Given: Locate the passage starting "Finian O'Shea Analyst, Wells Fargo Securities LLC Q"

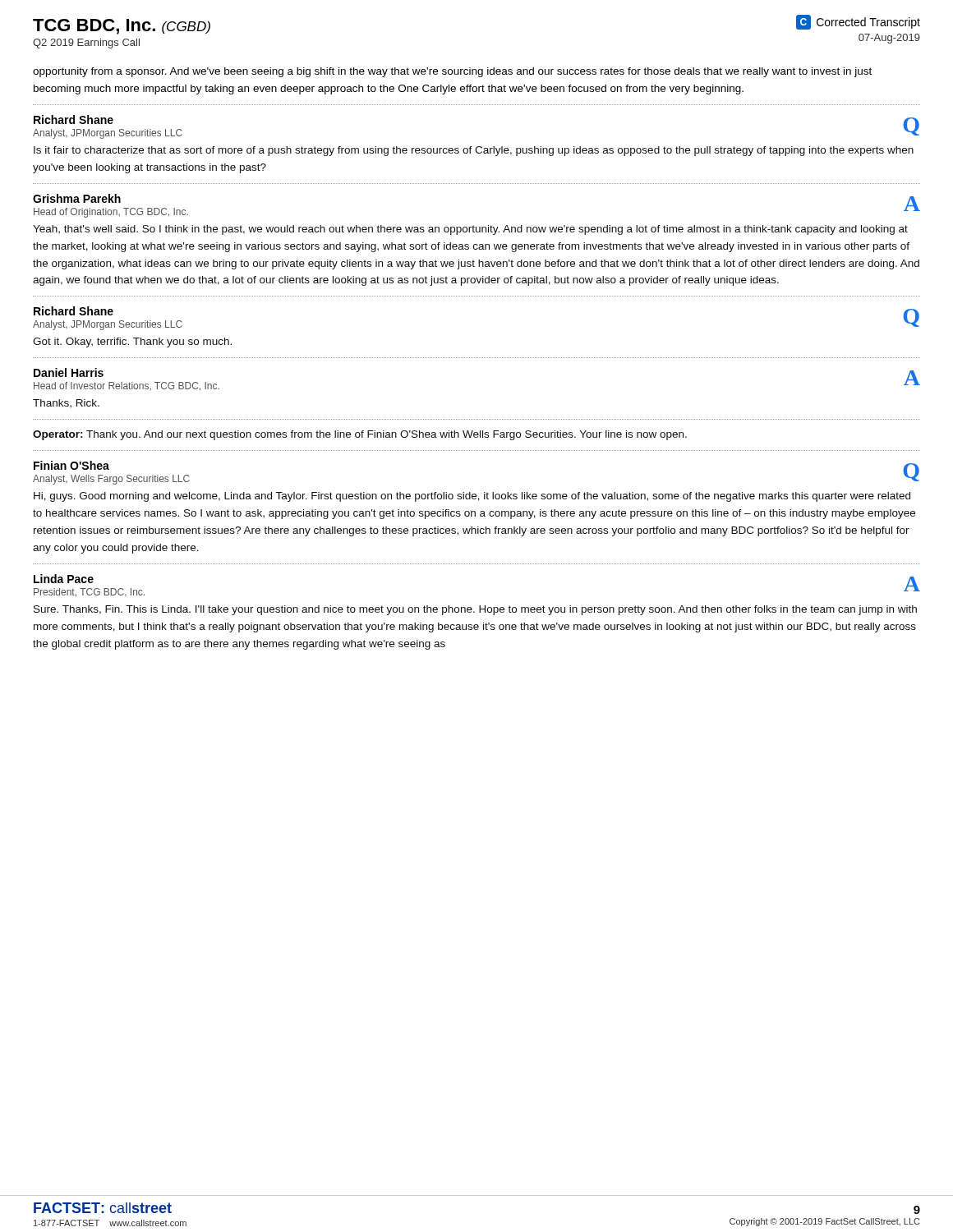Looking at the screenshot, I should coord(476,508).
